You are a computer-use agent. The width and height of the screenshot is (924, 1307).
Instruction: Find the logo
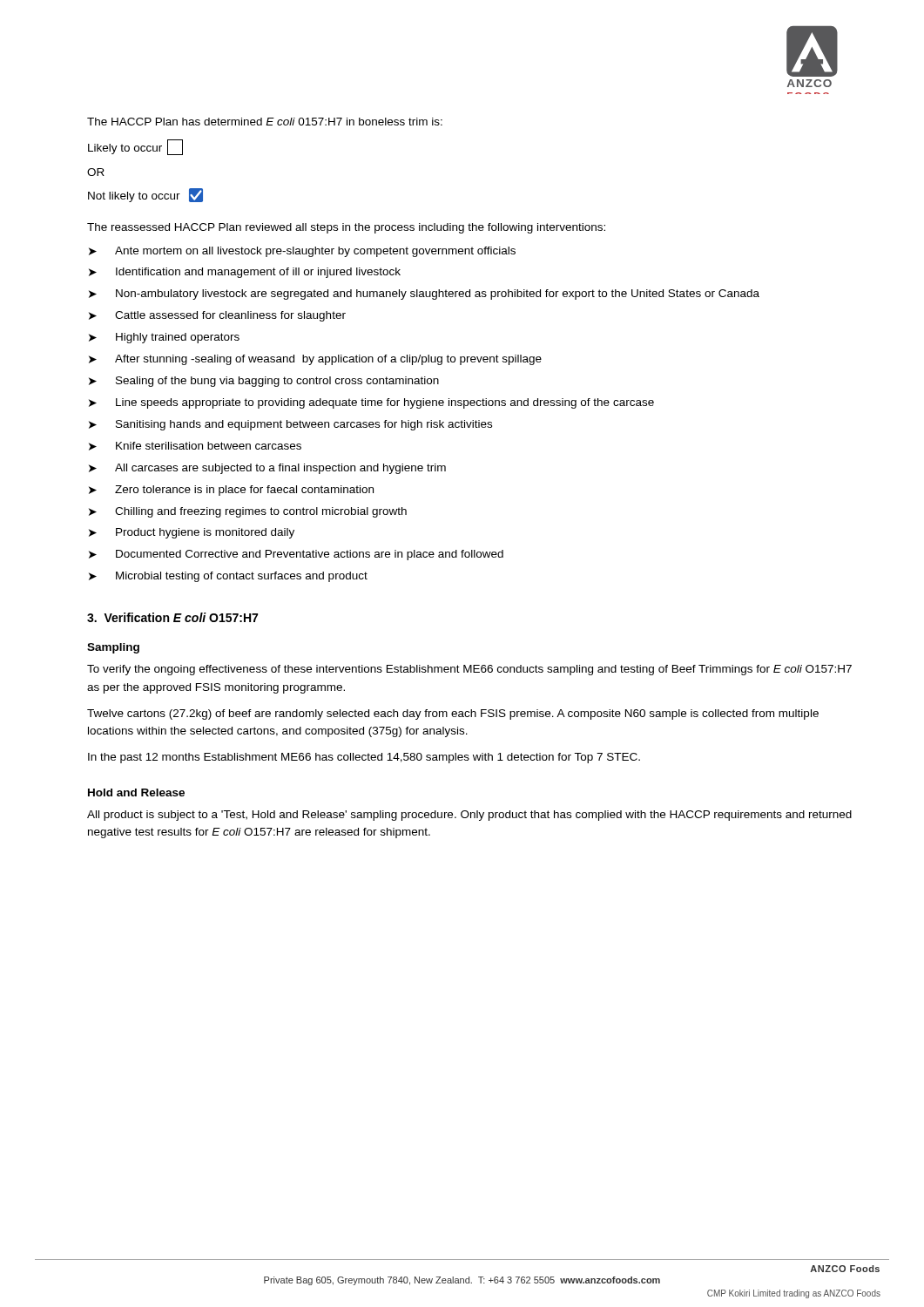point(833,61)
